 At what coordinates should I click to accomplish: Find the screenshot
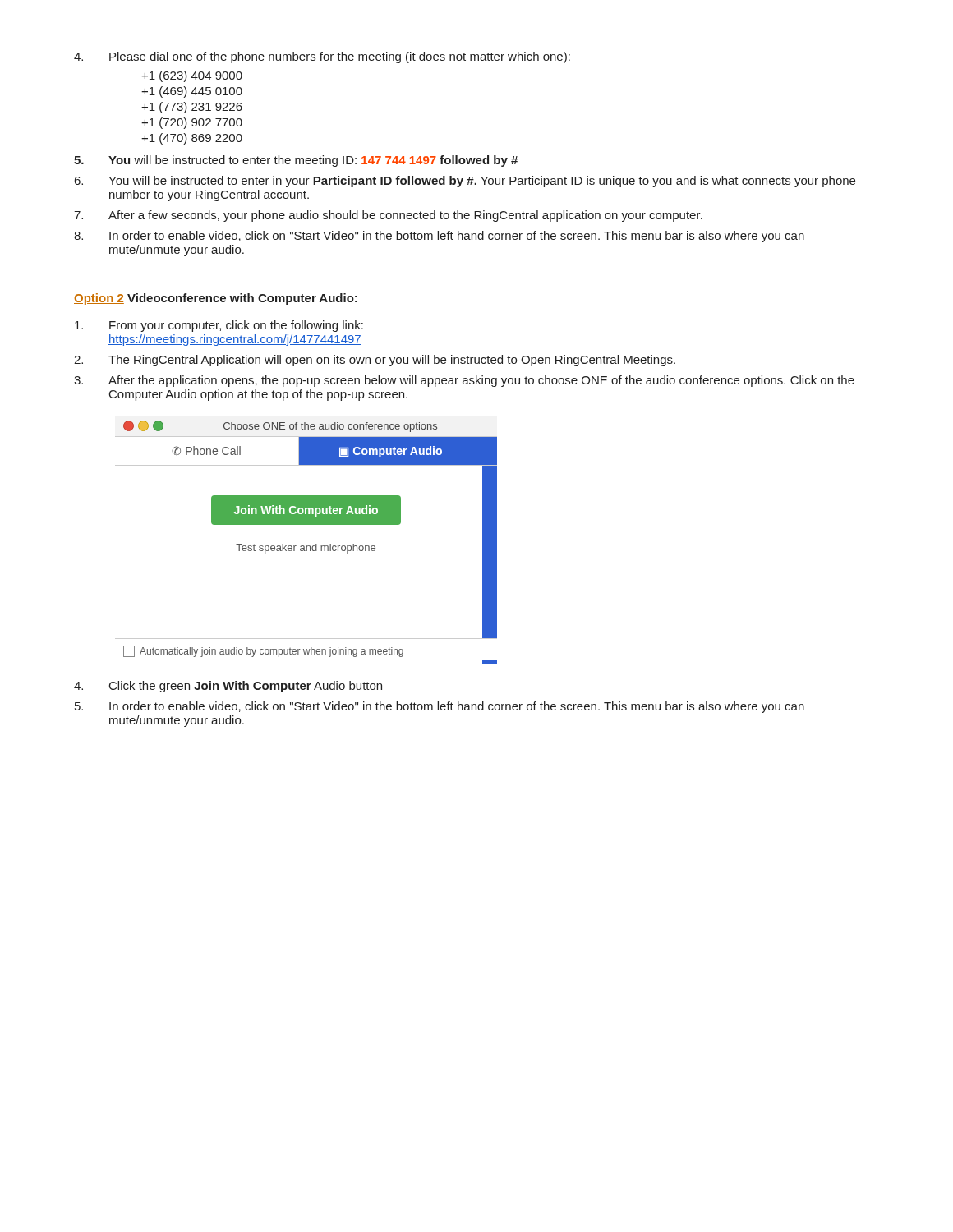click(497, 540)
